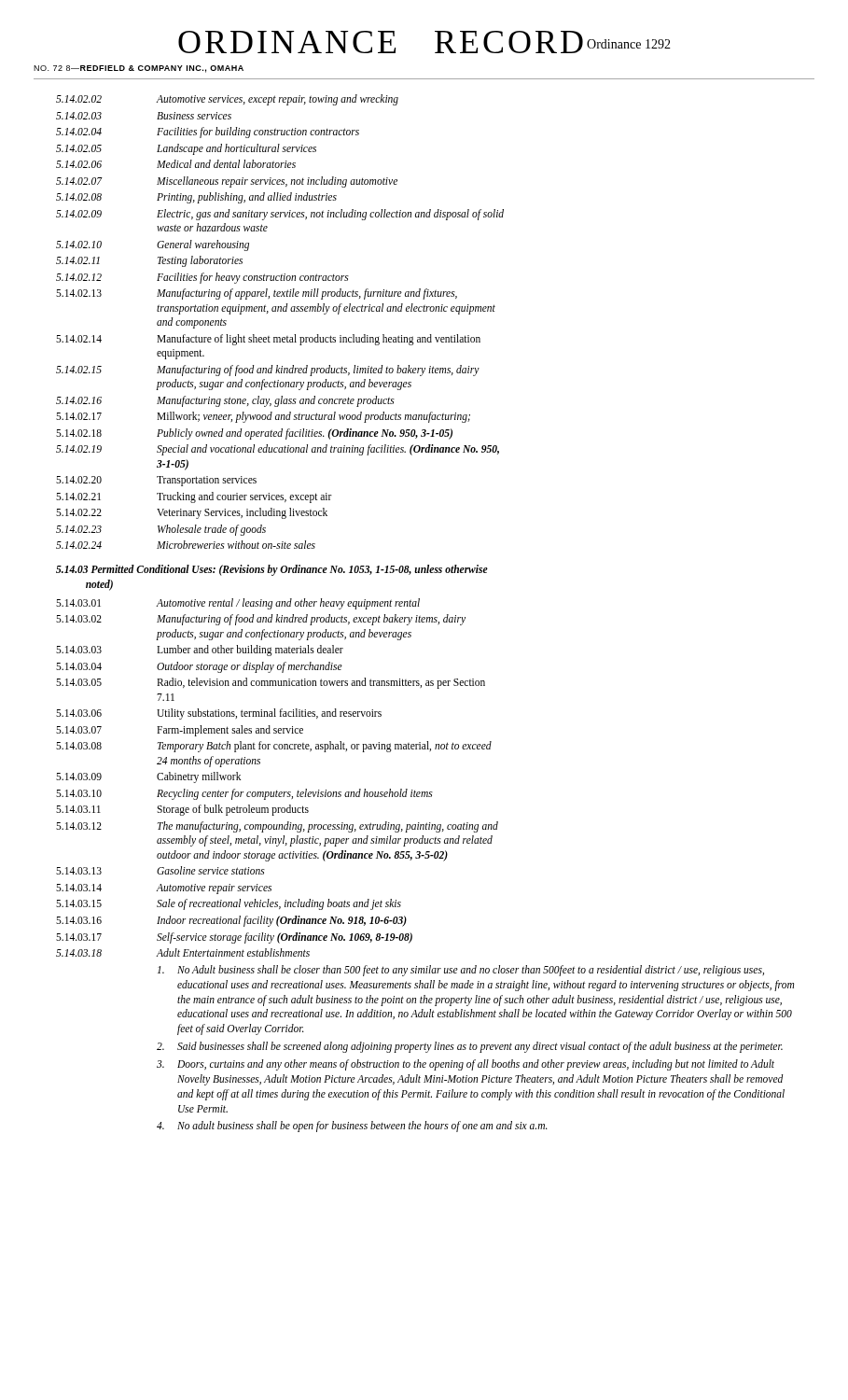Click on the region starting "5.14.02.23 Wholesale trade of"
This screenshot has height=1400, width=848.
coord(161,530)
